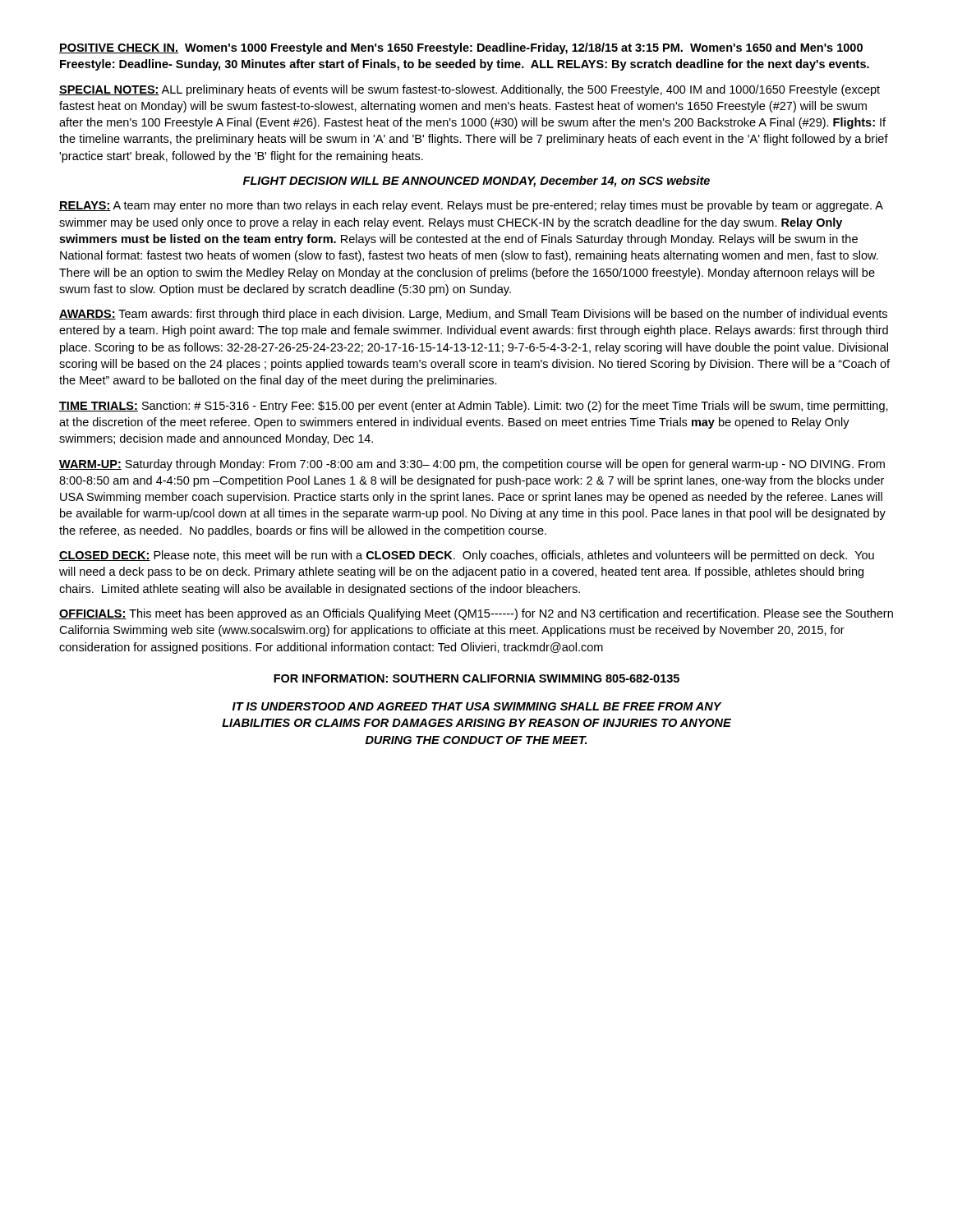Image resolution: width=953 pixels, height=1232 pixels.
Task: Find the block on this page that starts "OFFICIALS: This meet has been approved as an"
Action: [476, 630]
